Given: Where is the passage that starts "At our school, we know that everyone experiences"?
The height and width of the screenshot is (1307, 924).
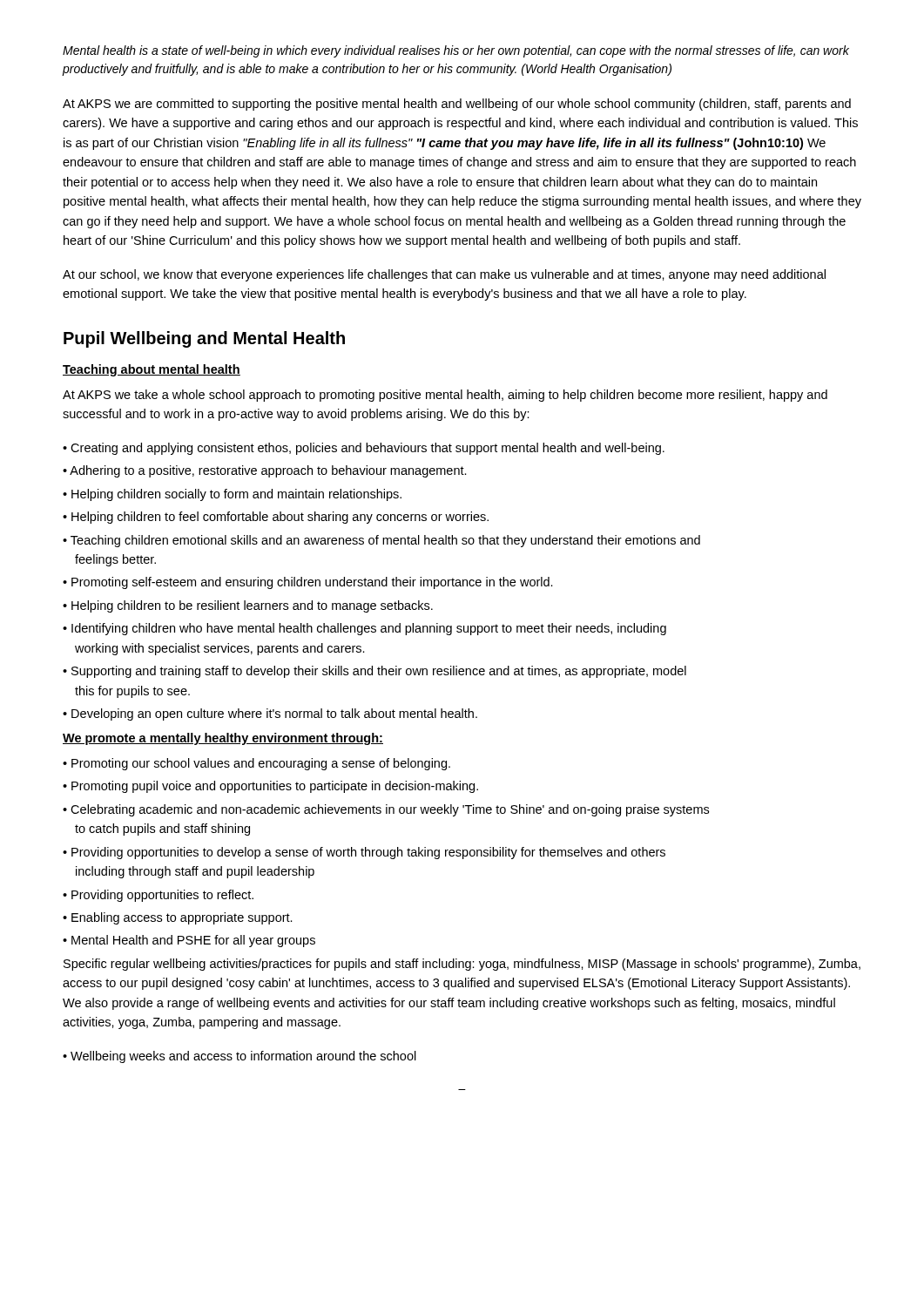Looking at the screenshot, I should [x=445, y=284].
